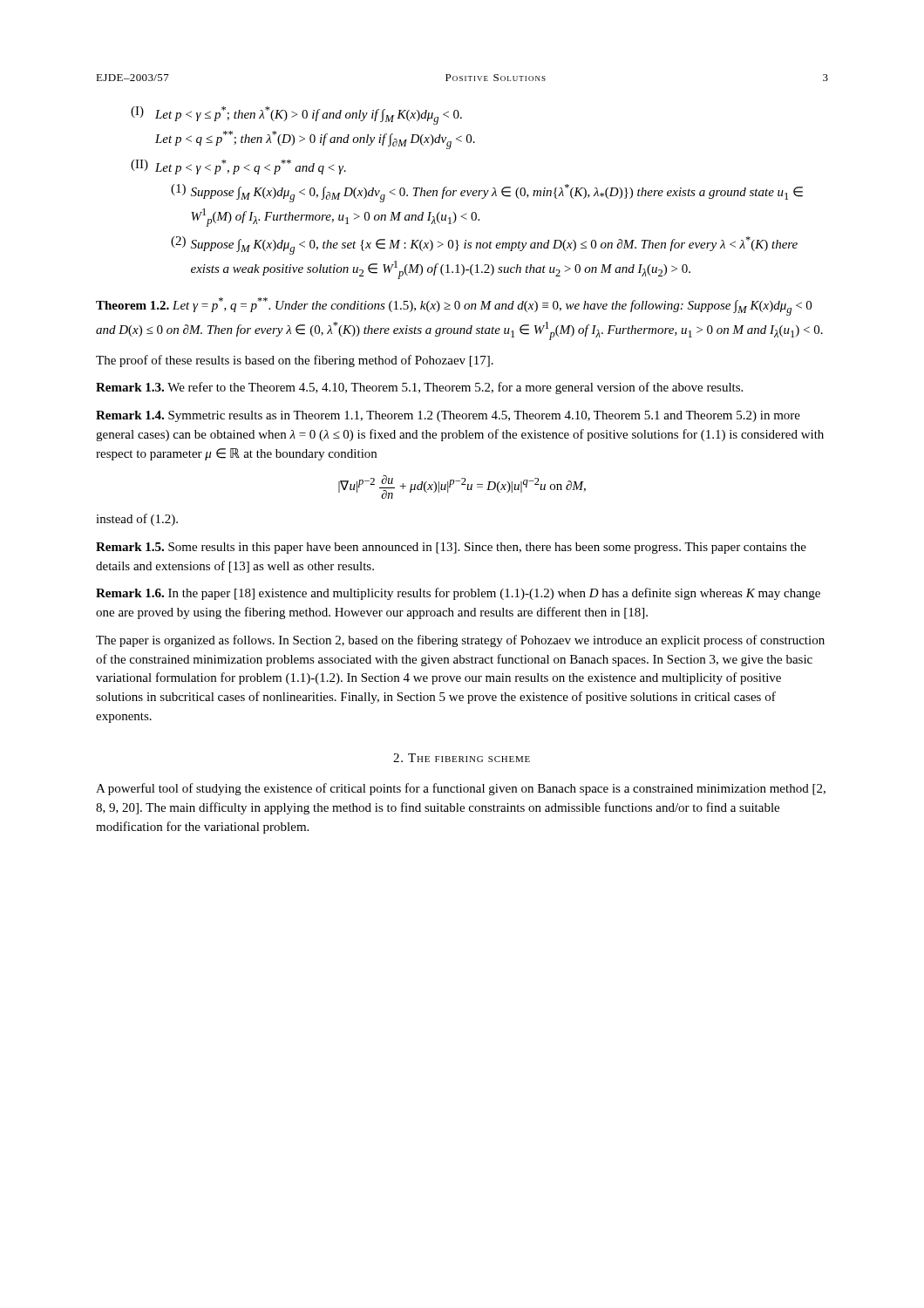924x1308 pixels.
Task: Locate the text block that says "A powerful tool"
Action: pos(461,808)
